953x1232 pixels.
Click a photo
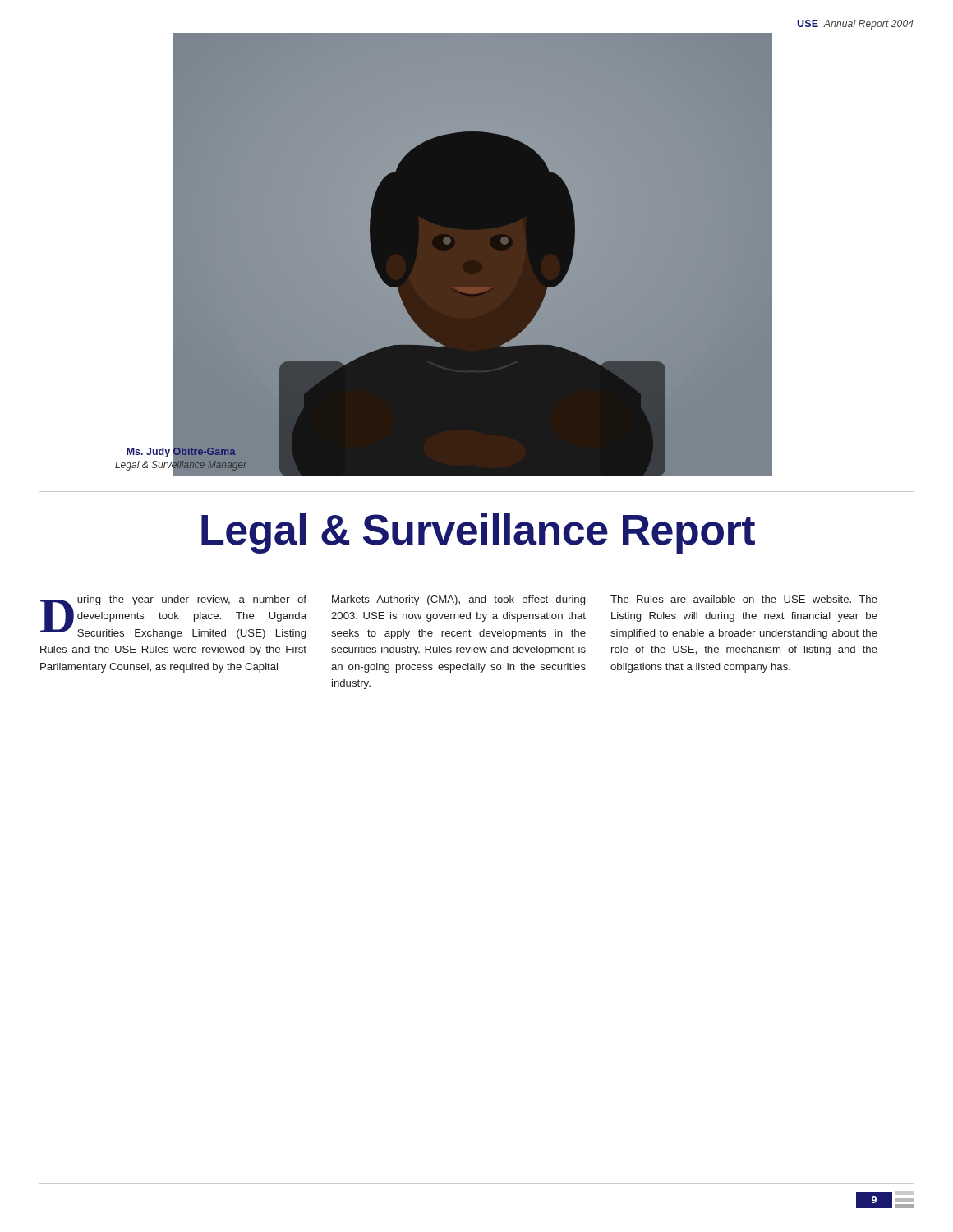pos(472,255)
